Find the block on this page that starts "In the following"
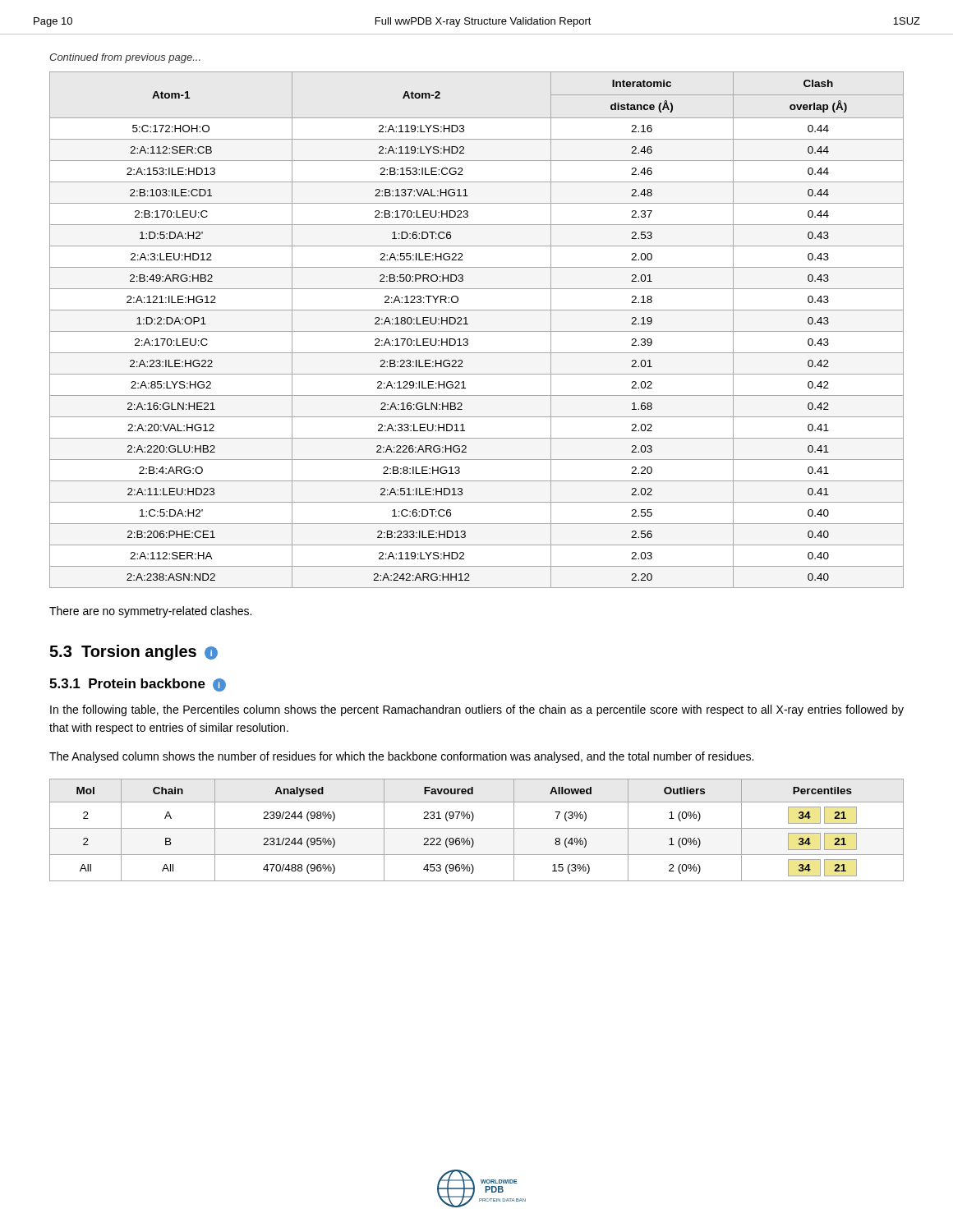This screenshot has height=1232, width=953. [476, 719]
